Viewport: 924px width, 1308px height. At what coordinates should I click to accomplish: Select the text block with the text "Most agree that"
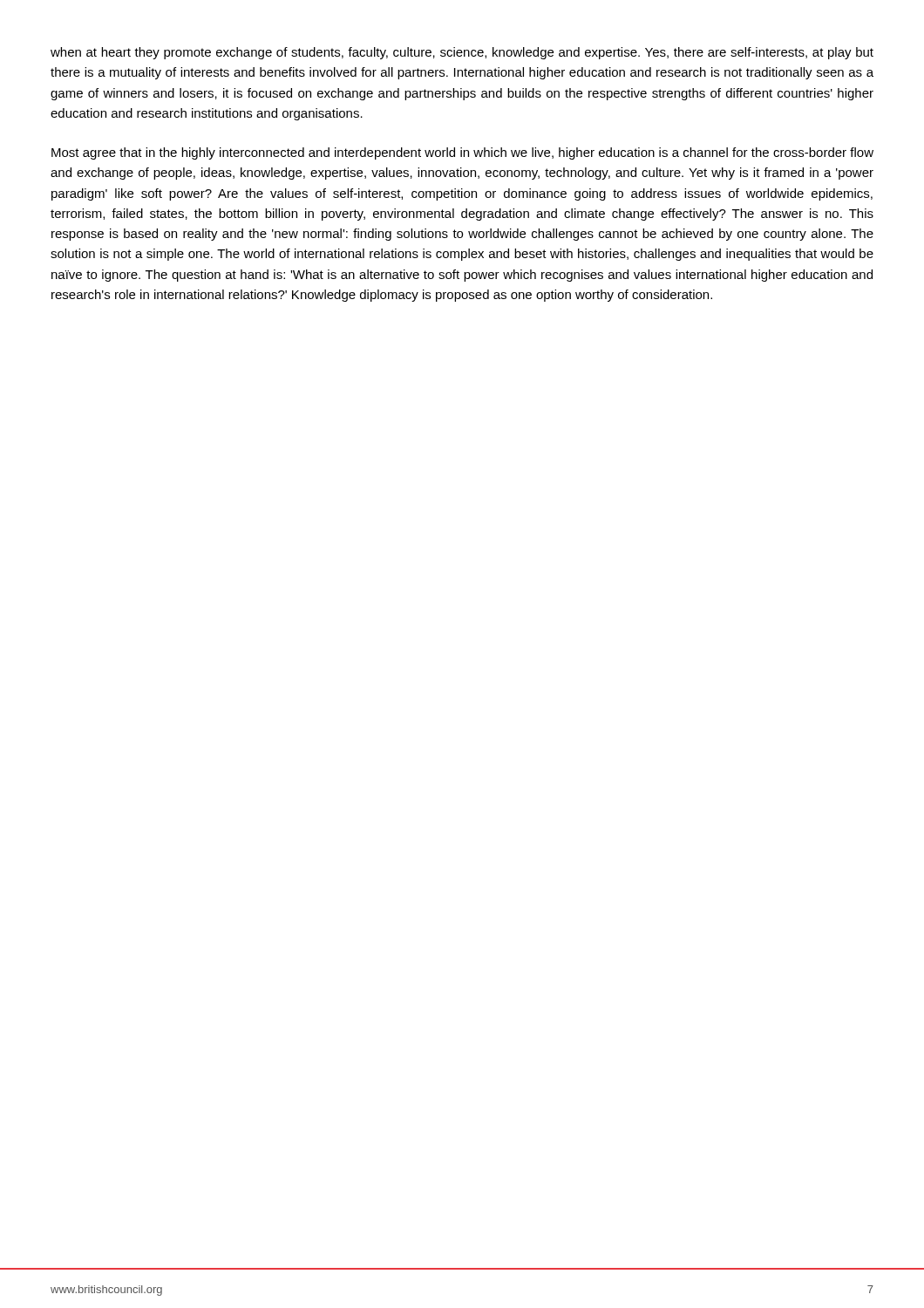pyautogui.click(x=462, y=223)
